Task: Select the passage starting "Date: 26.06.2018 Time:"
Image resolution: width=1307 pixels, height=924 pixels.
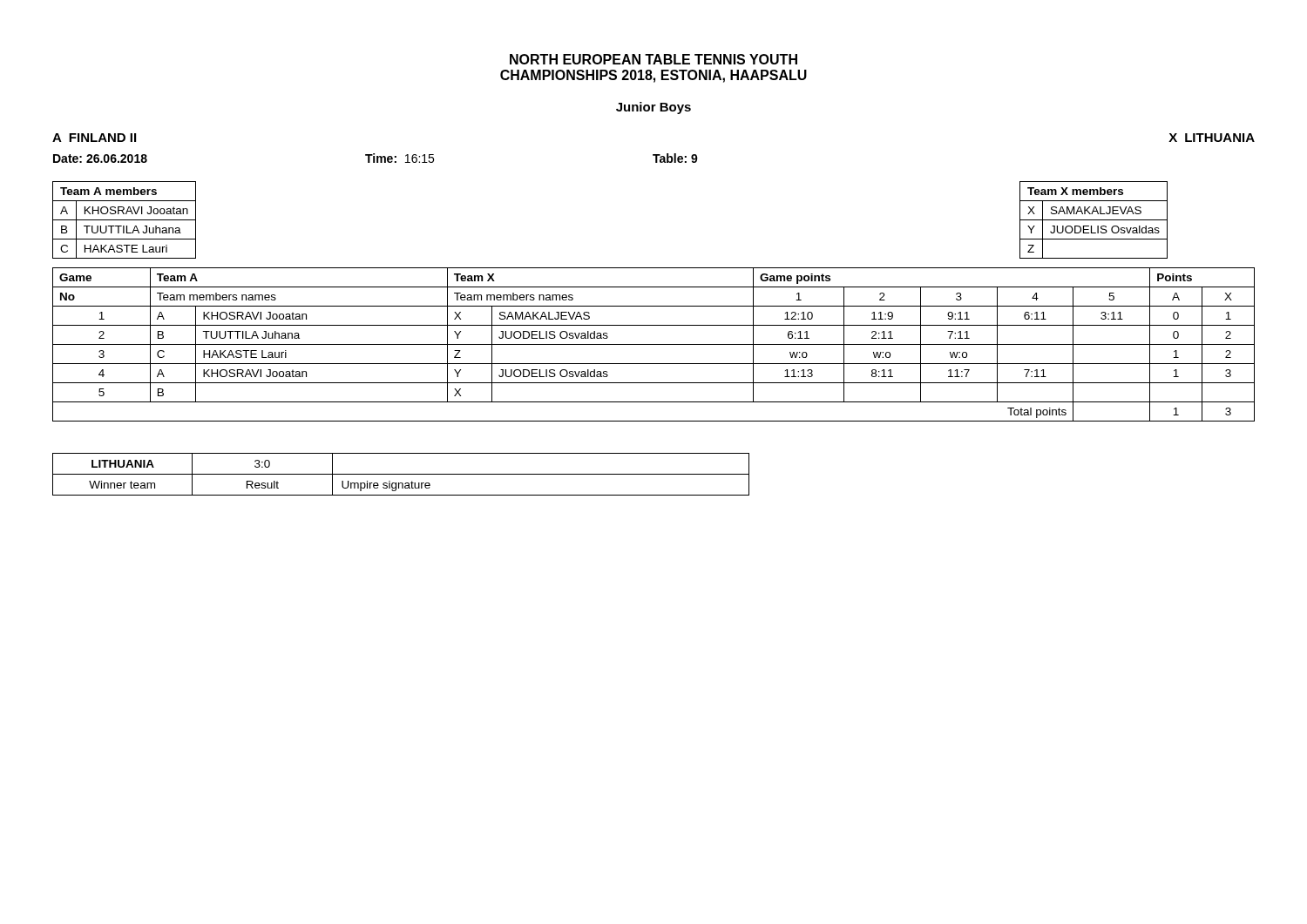Action: (375, 159)
